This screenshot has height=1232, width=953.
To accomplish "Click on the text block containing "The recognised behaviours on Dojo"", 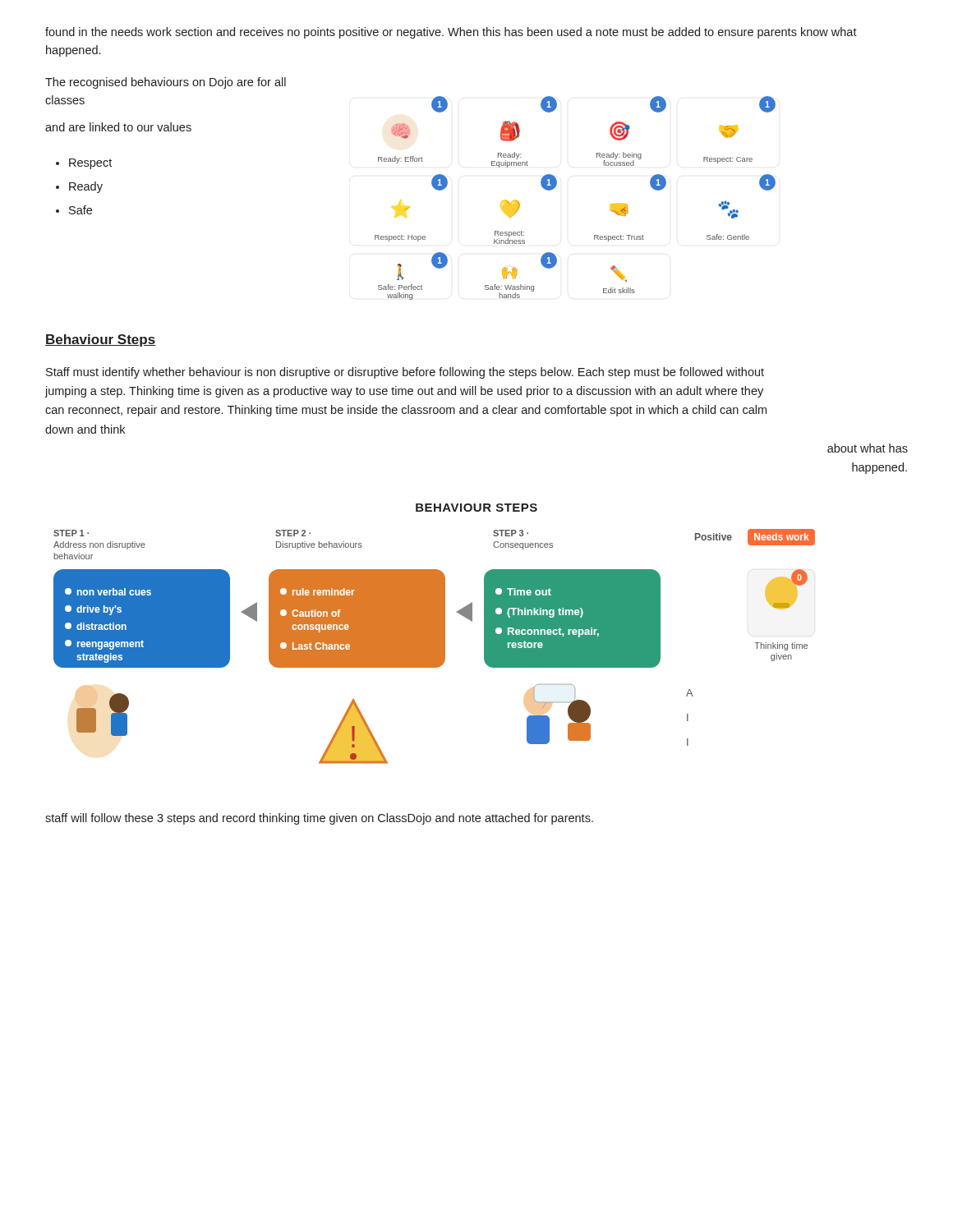I will [166, 91].
